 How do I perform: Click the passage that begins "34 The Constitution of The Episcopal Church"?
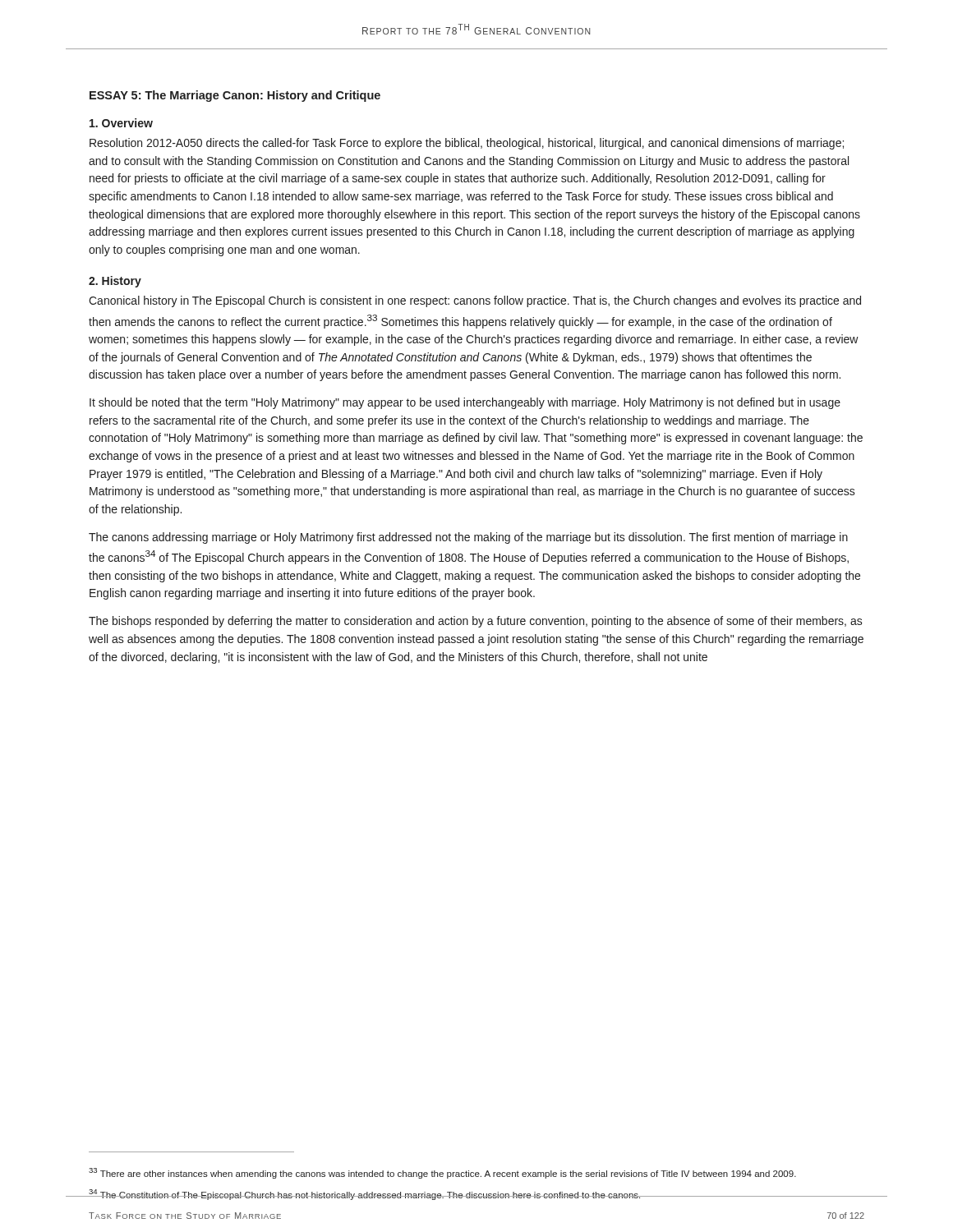[x=365, y=1193]
